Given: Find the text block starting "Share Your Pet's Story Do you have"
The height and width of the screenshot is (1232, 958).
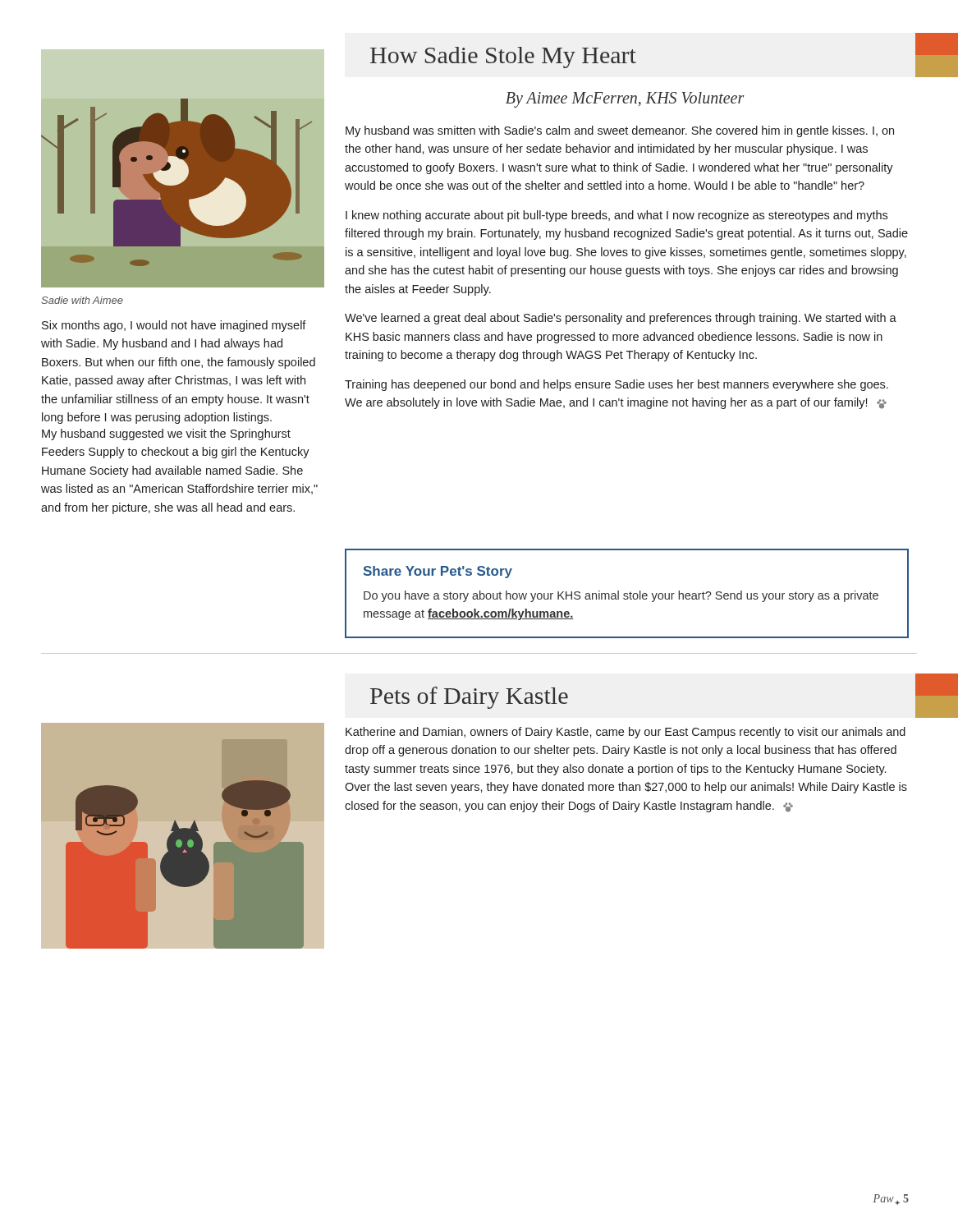Looking at the screenshot, I should [x=627, y=593].
